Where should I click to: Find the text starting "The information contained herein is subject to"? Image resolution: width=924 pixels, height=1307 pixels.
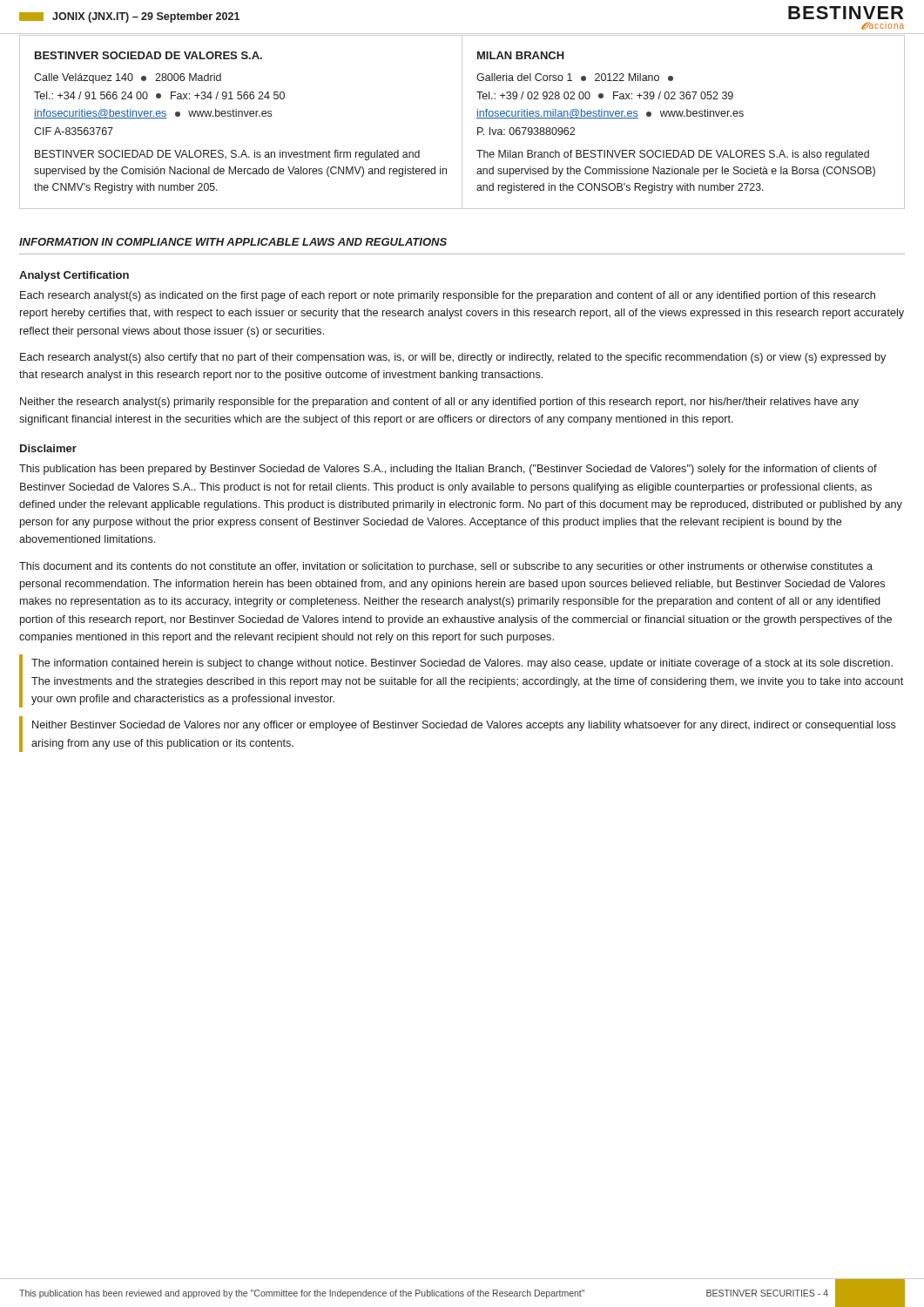(x=467, y=681)
